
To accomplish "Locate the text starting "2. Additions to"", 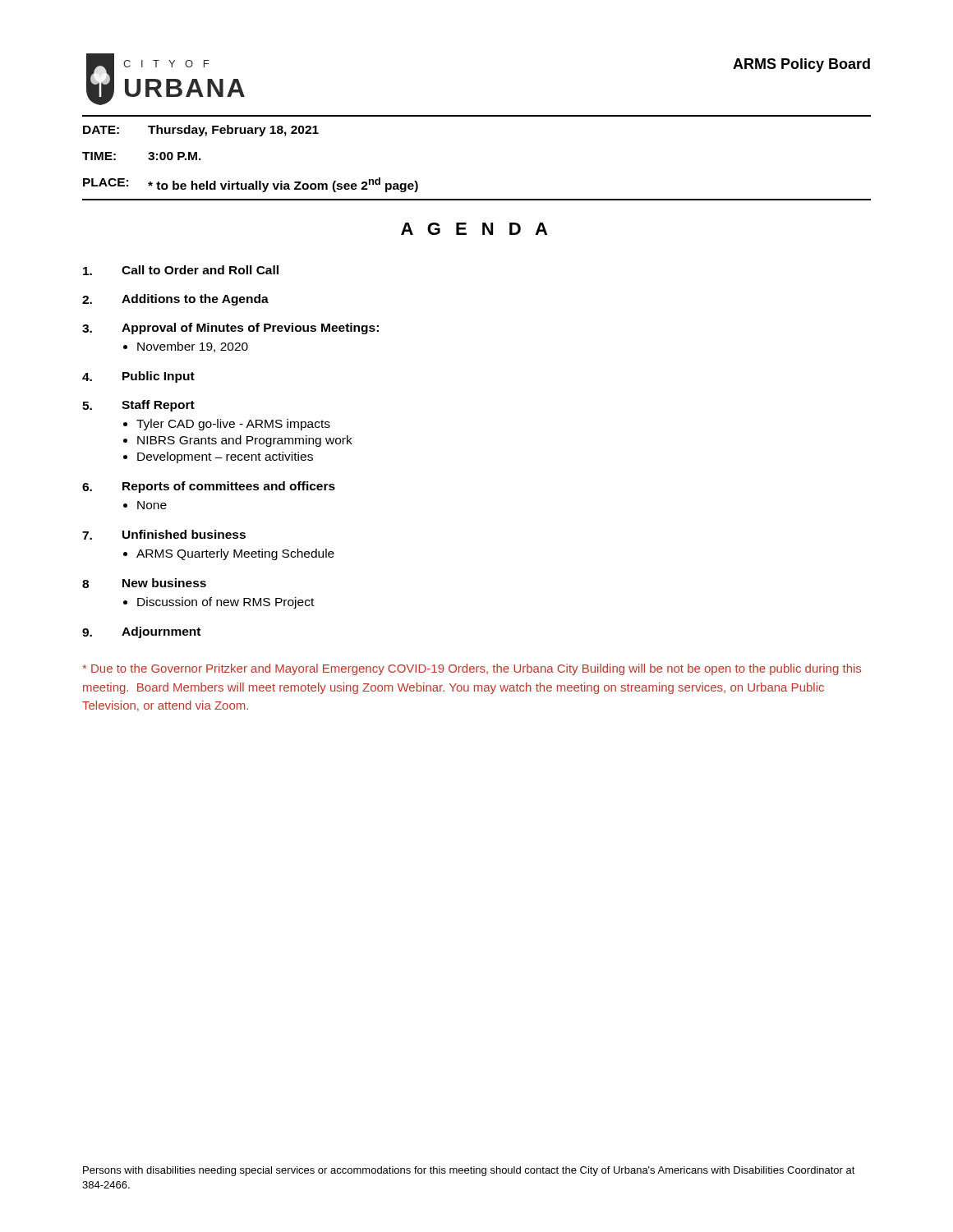I will 175,300.
